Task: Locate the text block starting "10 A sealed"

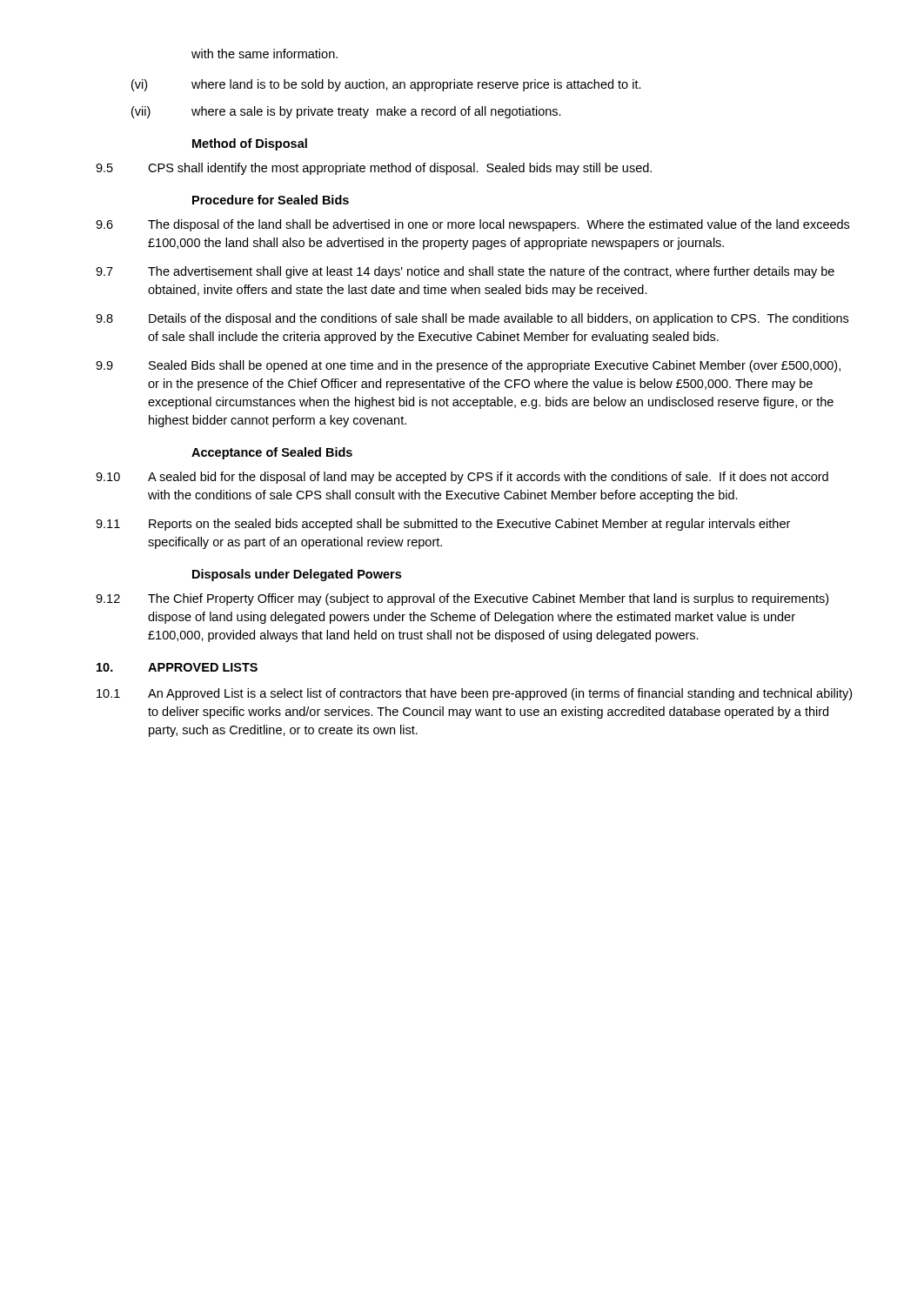Action: 475,487
